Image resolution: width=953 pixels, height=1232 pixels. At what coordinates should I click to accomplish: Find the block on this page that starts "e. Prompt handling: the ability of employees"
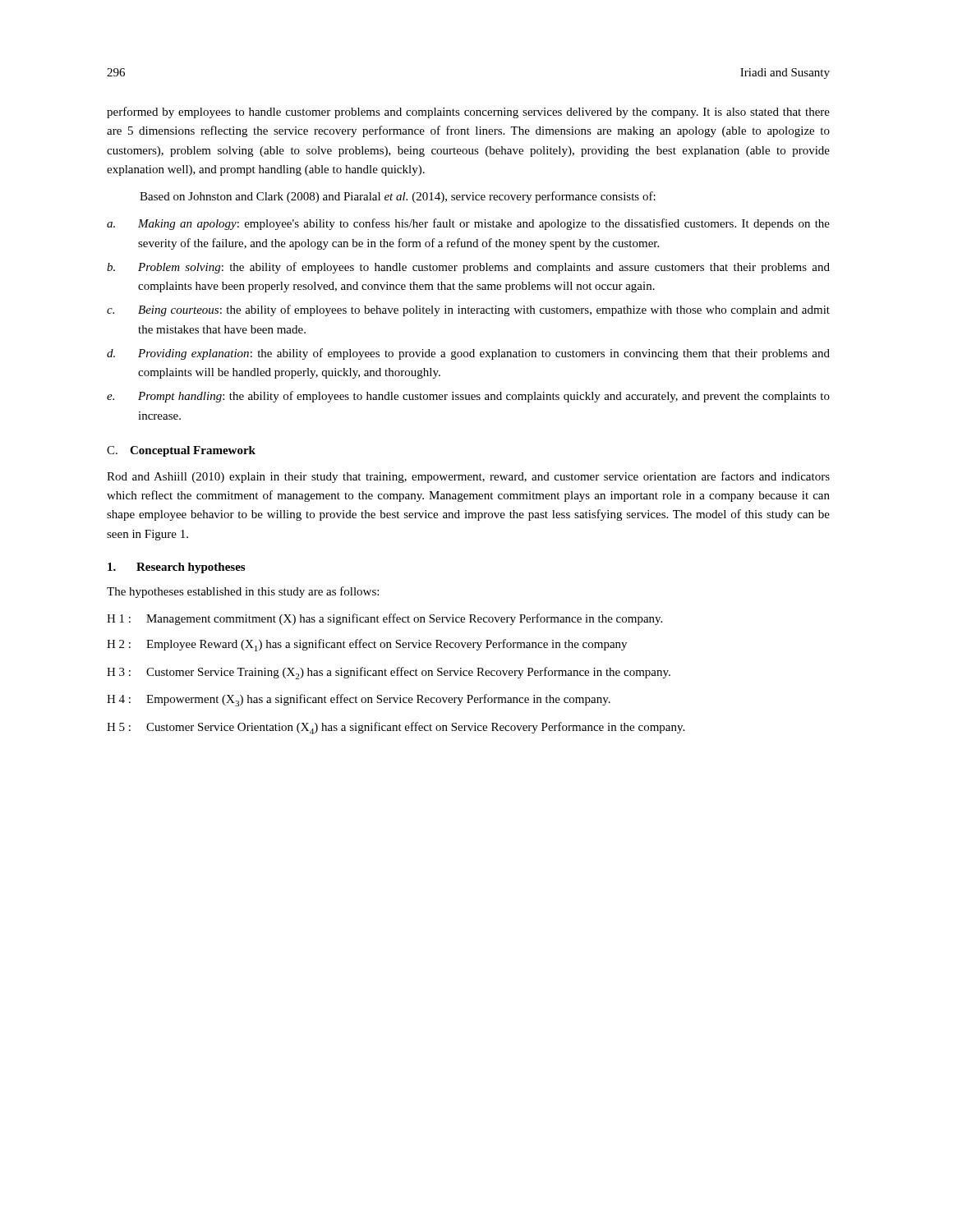click(x=468, y=406)
